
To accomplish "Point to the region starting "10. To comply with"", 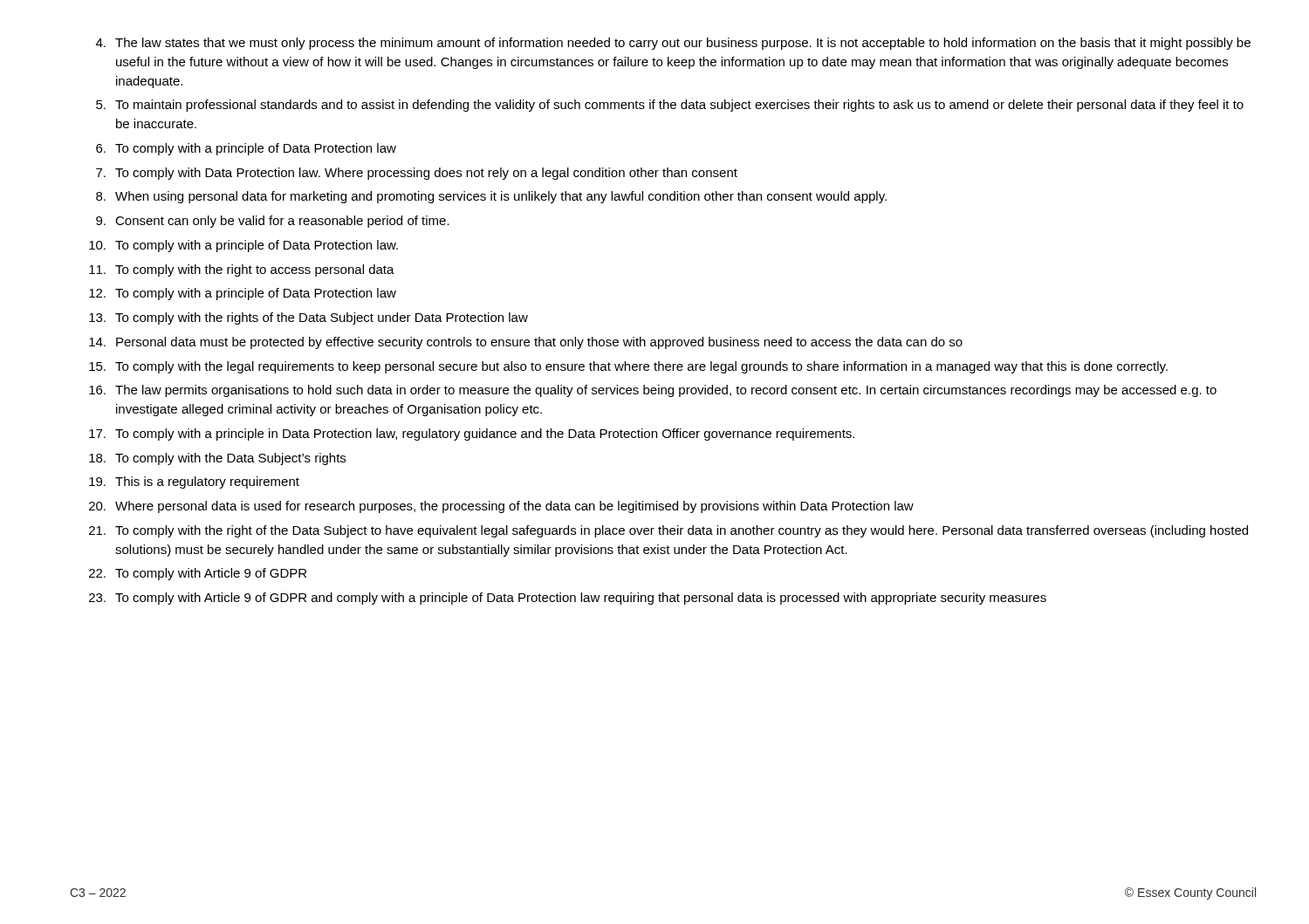I will [x=243, y=246].
